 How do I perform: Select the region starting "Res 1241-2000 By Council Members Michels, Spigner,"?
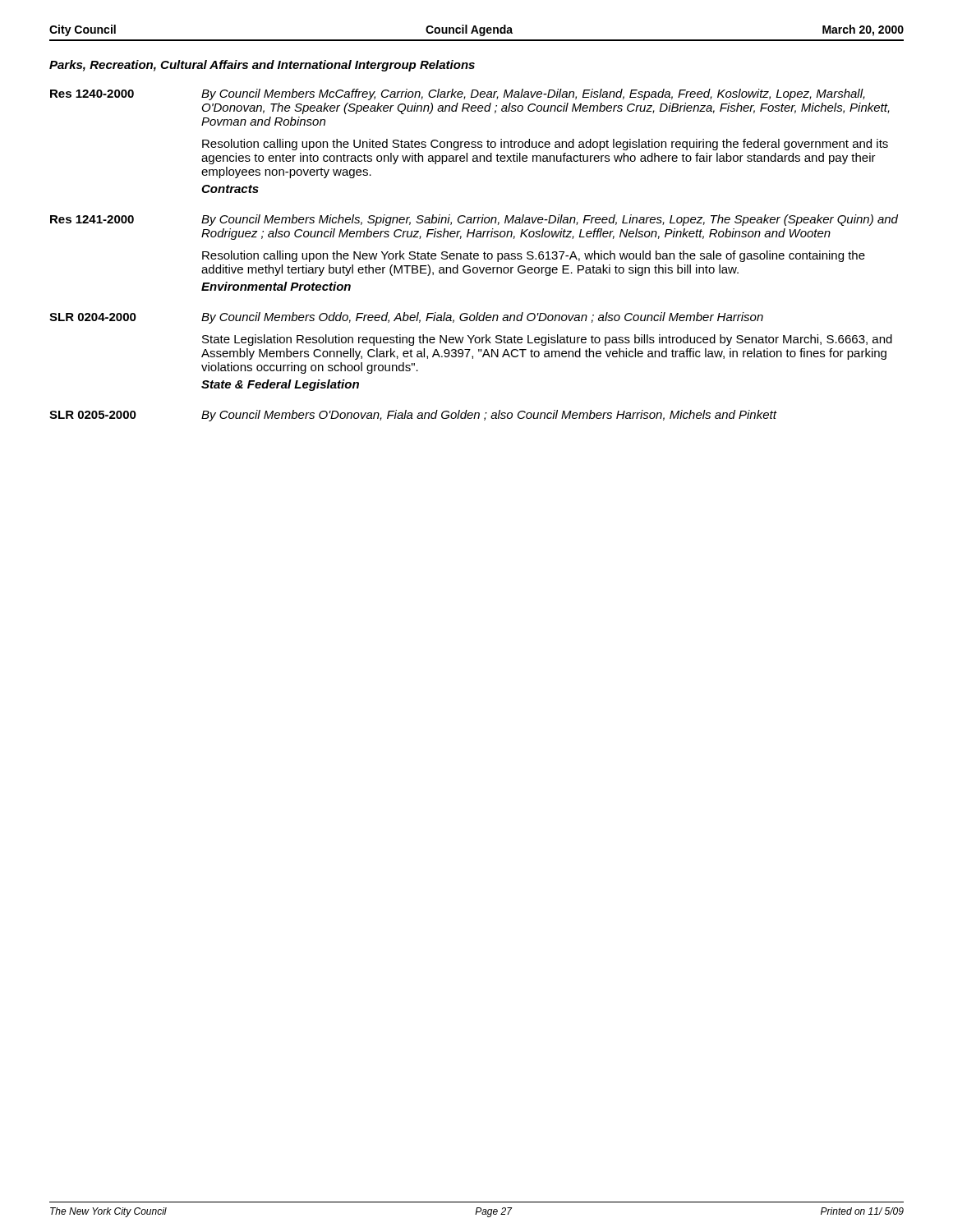tap(476, 253)
